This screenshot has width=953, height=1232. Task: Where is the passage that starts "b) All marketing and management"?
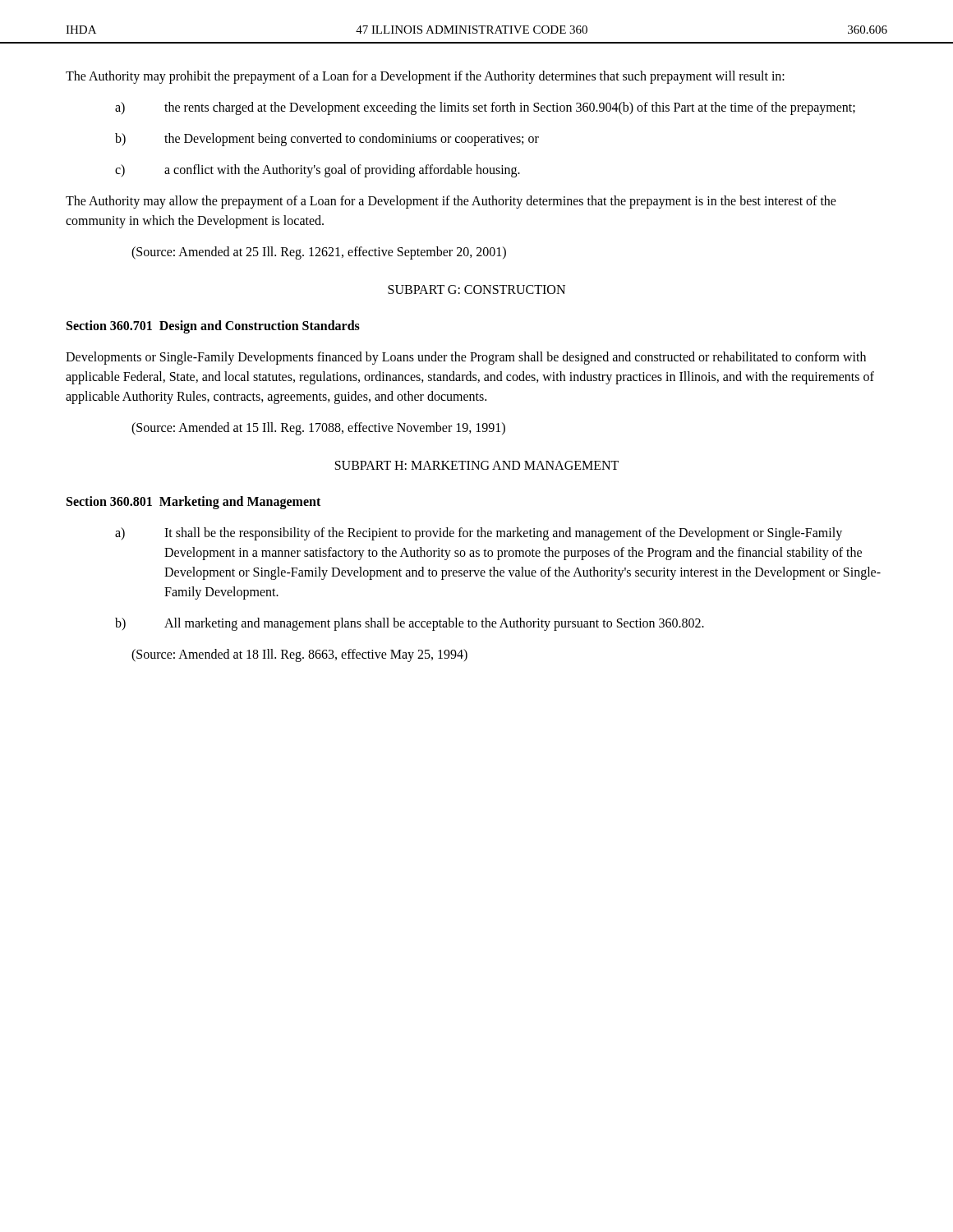[x=501, y=623]
